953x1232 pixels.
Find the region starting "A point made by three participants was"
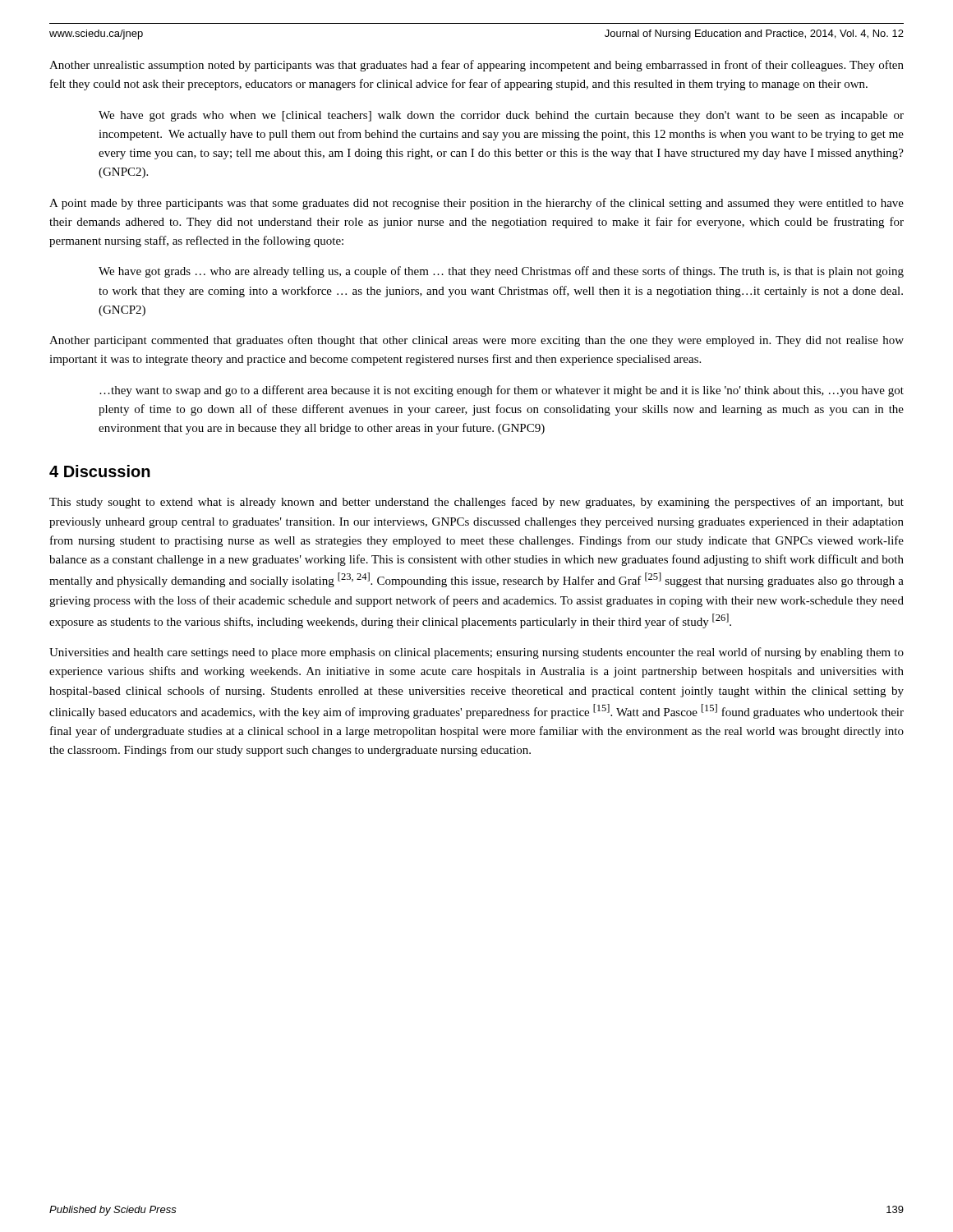click(x=476, y=222)
